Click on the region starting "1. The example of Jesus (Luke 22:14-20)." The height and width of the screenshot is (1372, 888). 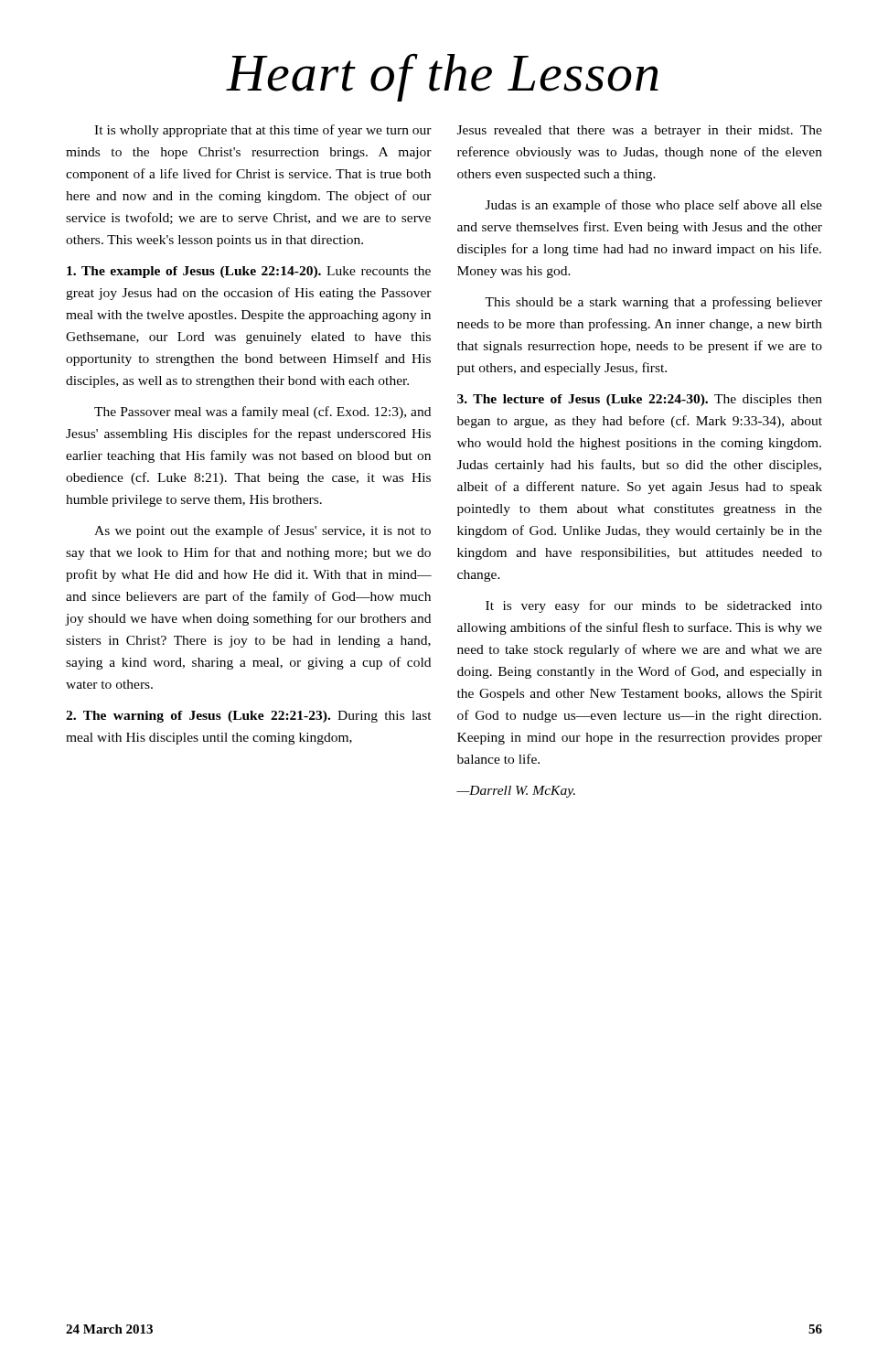249,326
